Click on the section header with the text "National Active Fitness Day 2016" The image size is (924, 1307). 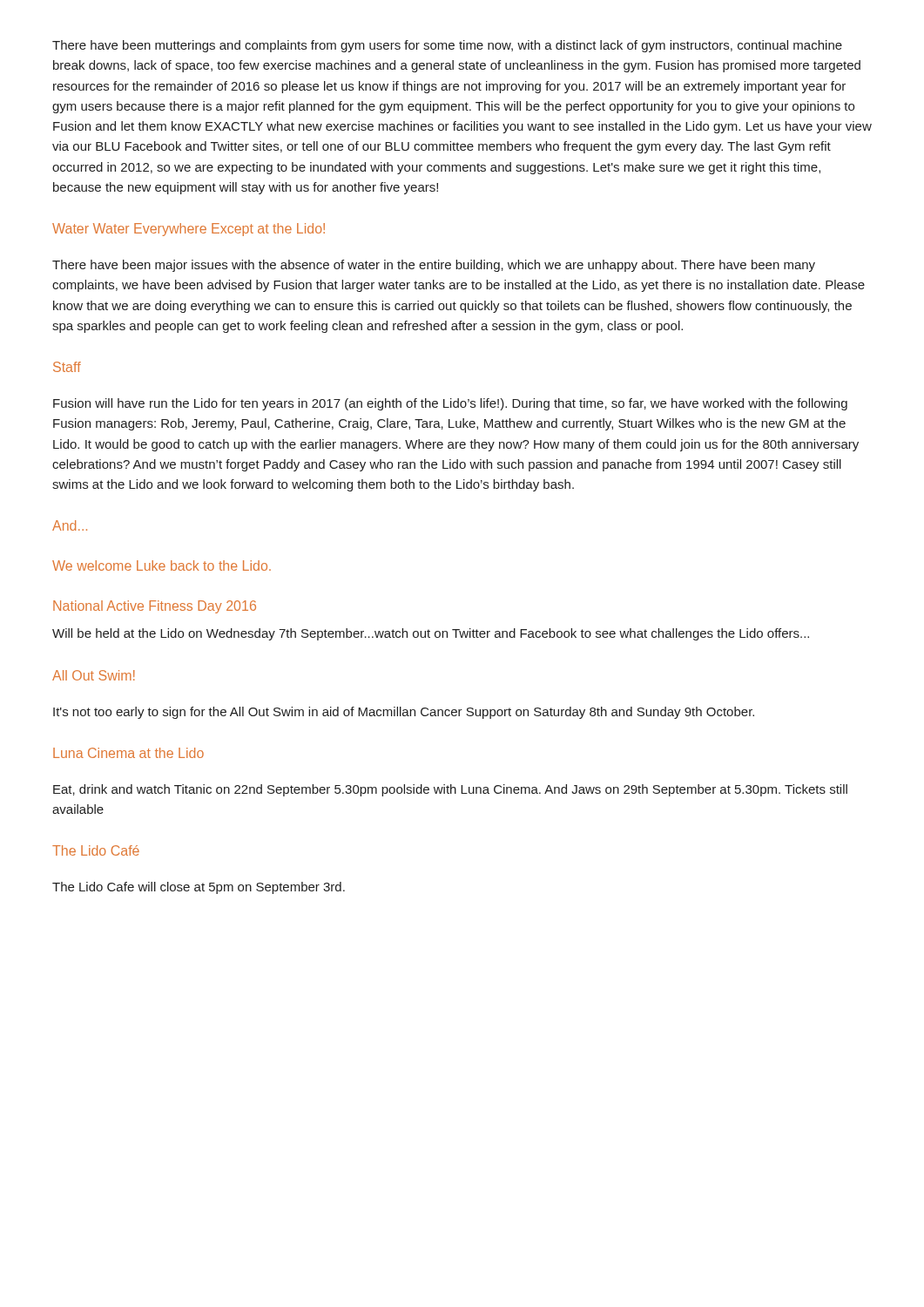coord(154,606)
